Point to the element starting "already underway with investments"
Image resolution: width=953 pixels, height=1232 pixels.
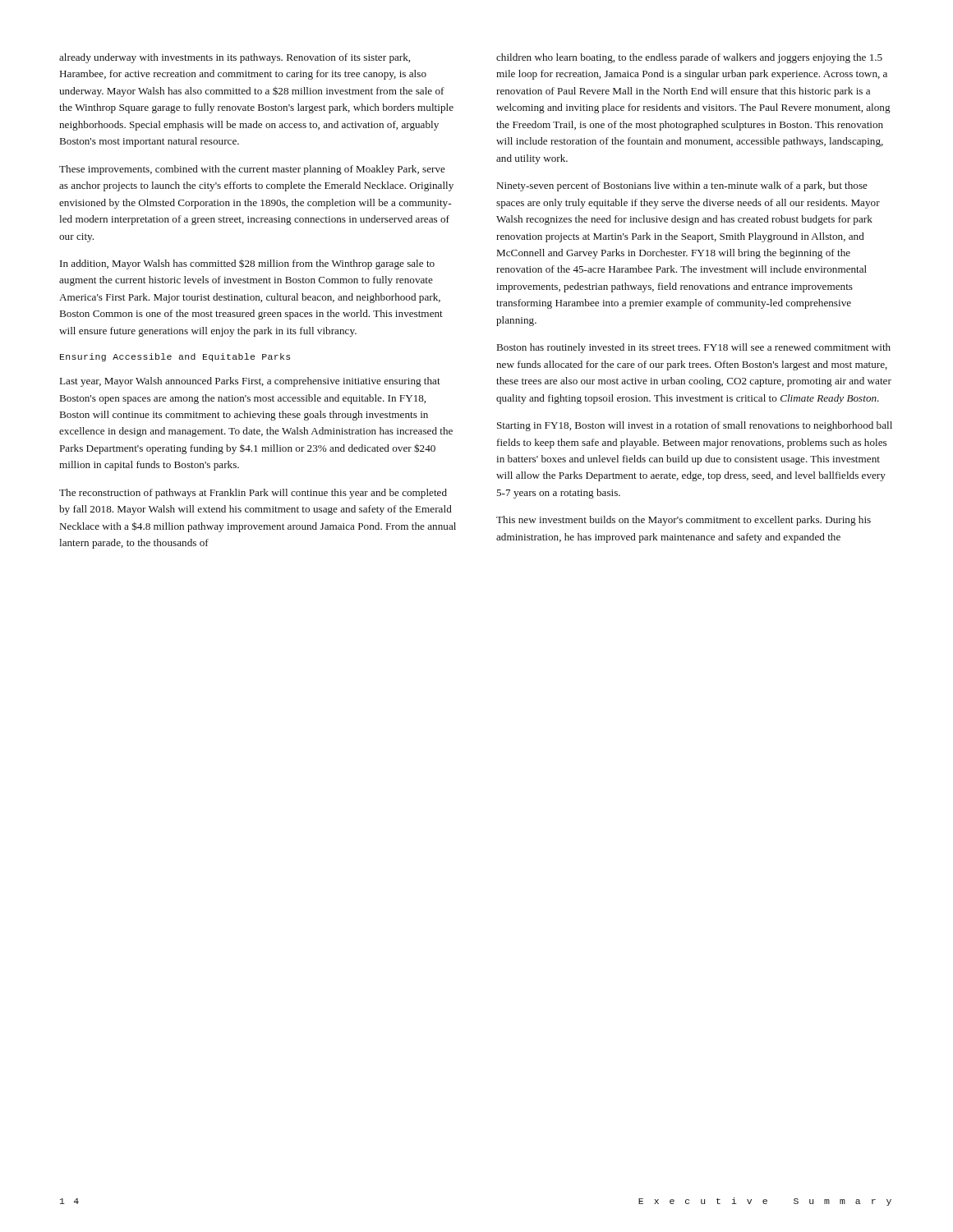258,100
